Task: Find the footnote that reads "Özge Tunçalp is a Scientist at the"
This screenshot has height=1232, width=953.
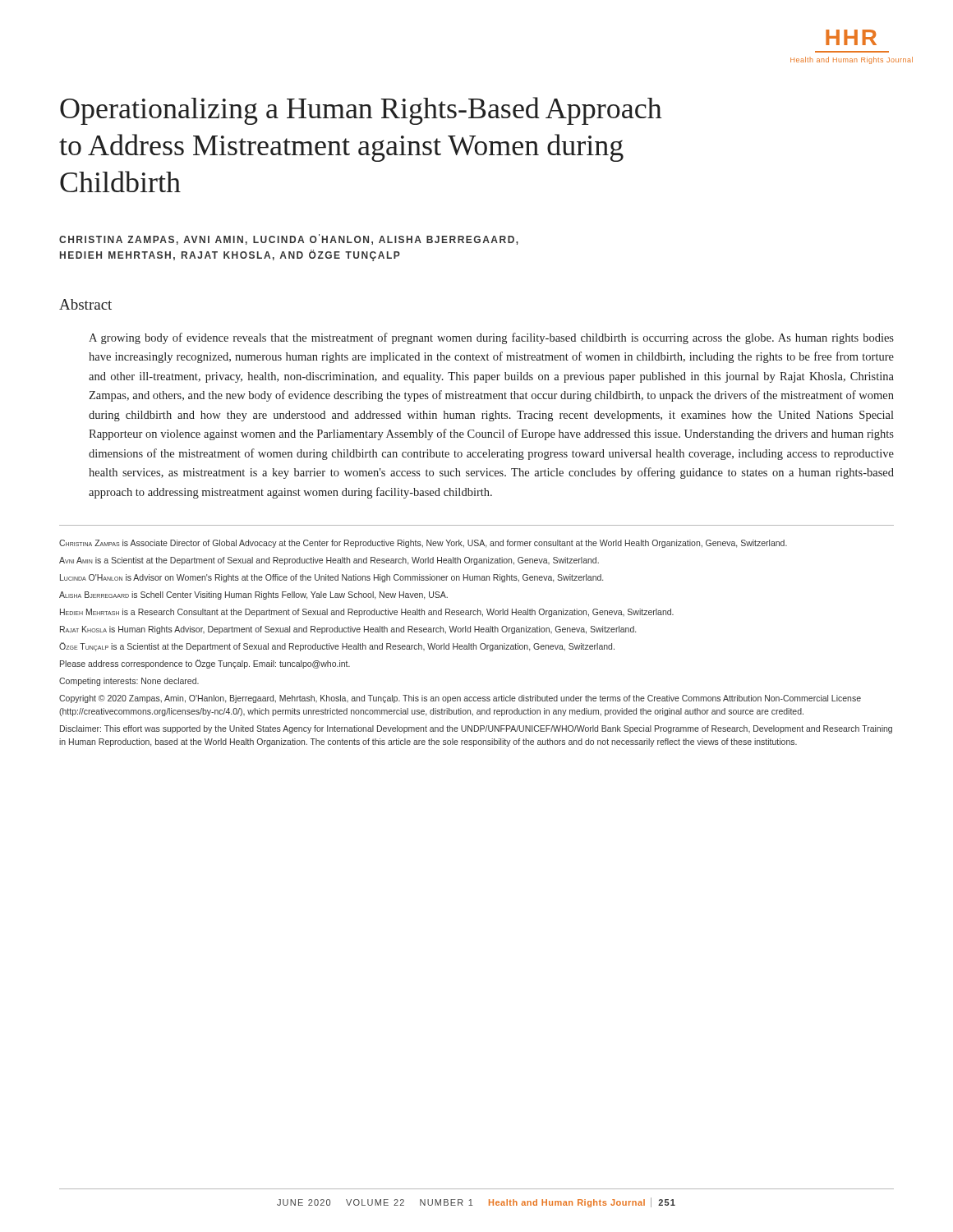Action: pos(337,646)
